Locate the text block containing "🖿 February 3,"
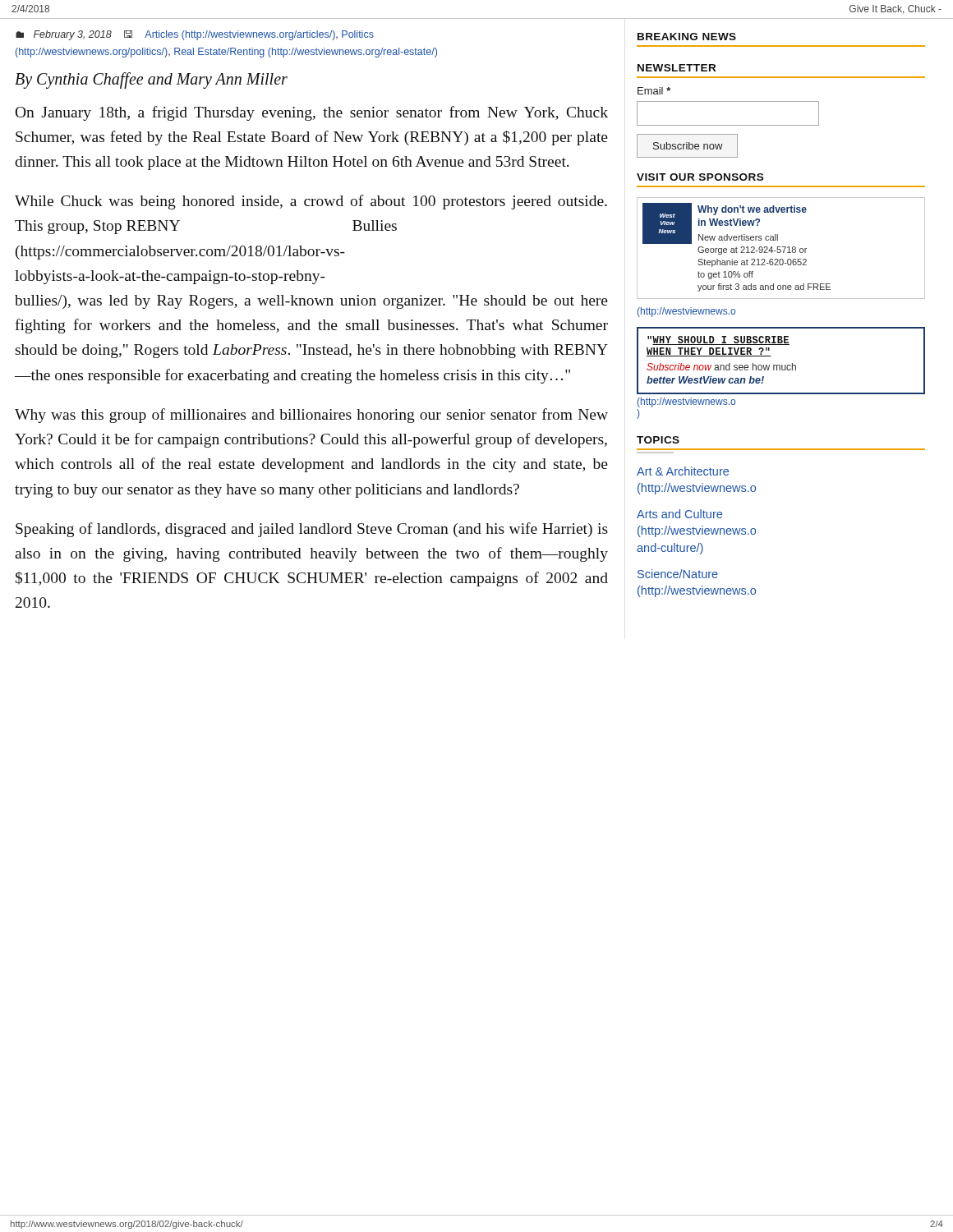This screenshot has width=953, height=1232. pyautogui.click(x=194, y=34)
